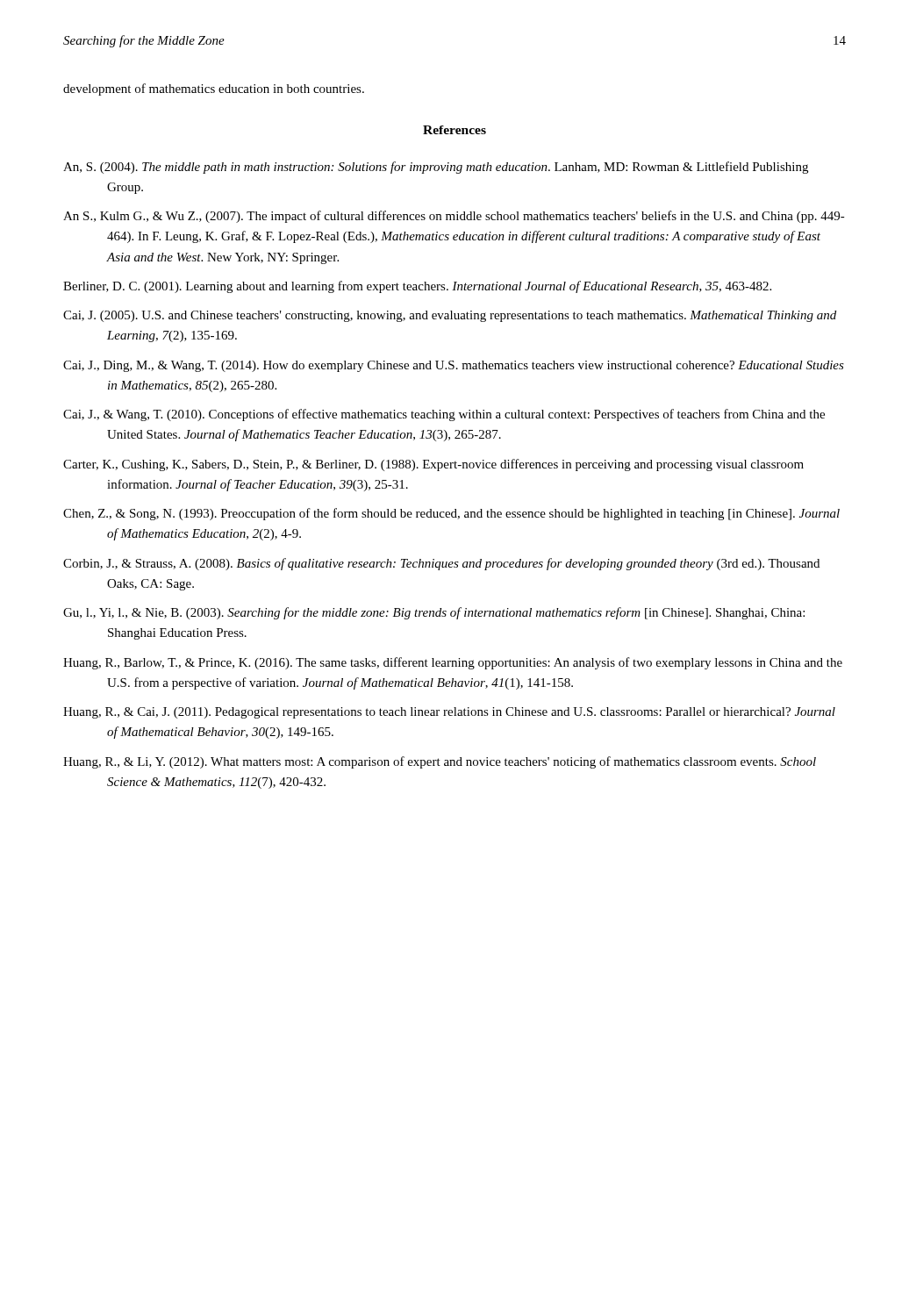Find the passage starting "An, S. (2004). The middle path"

click(x=436, y=176)
